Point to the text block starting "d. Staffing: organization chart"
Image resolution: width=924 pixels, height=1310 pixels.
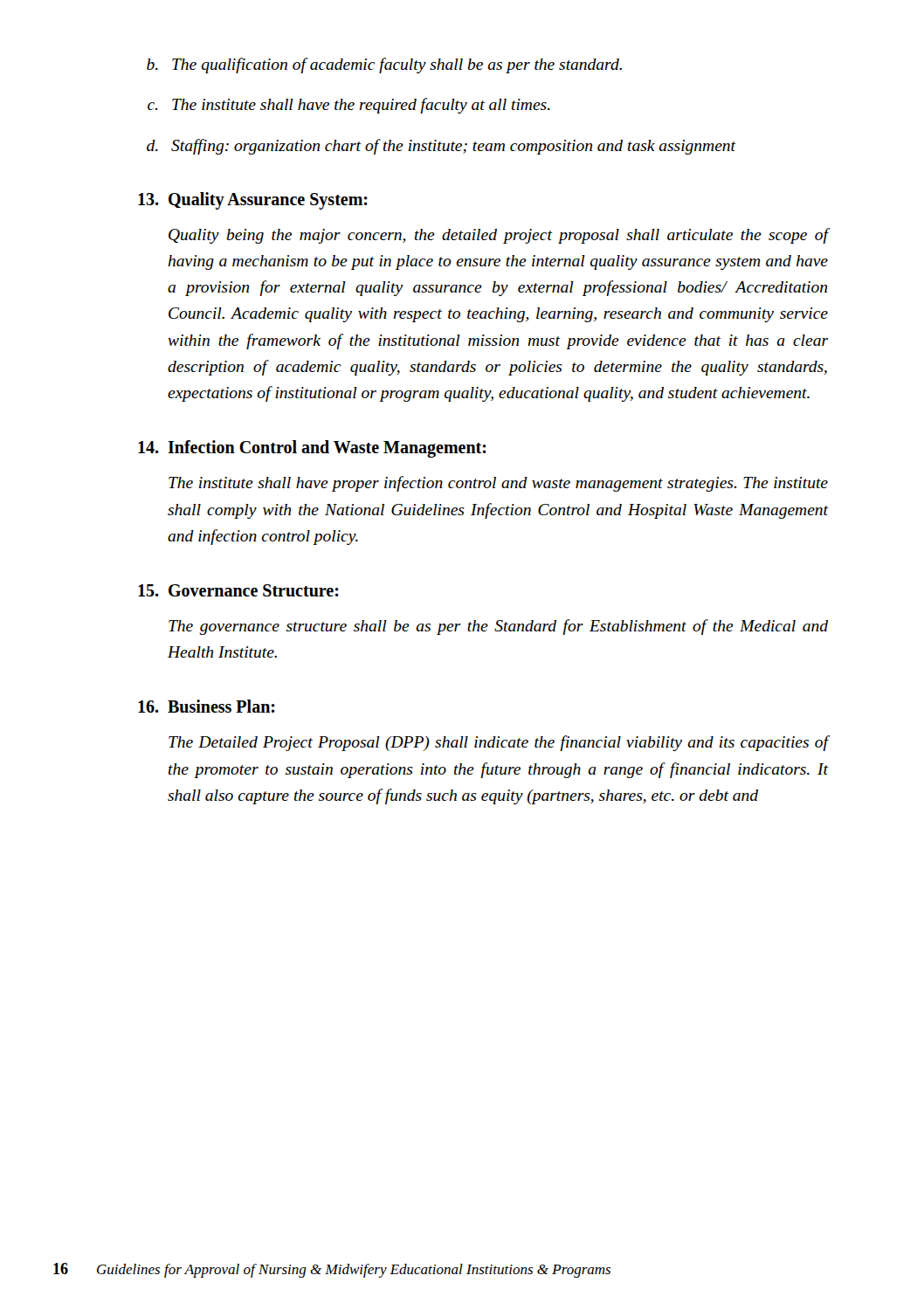click(471, 146)
